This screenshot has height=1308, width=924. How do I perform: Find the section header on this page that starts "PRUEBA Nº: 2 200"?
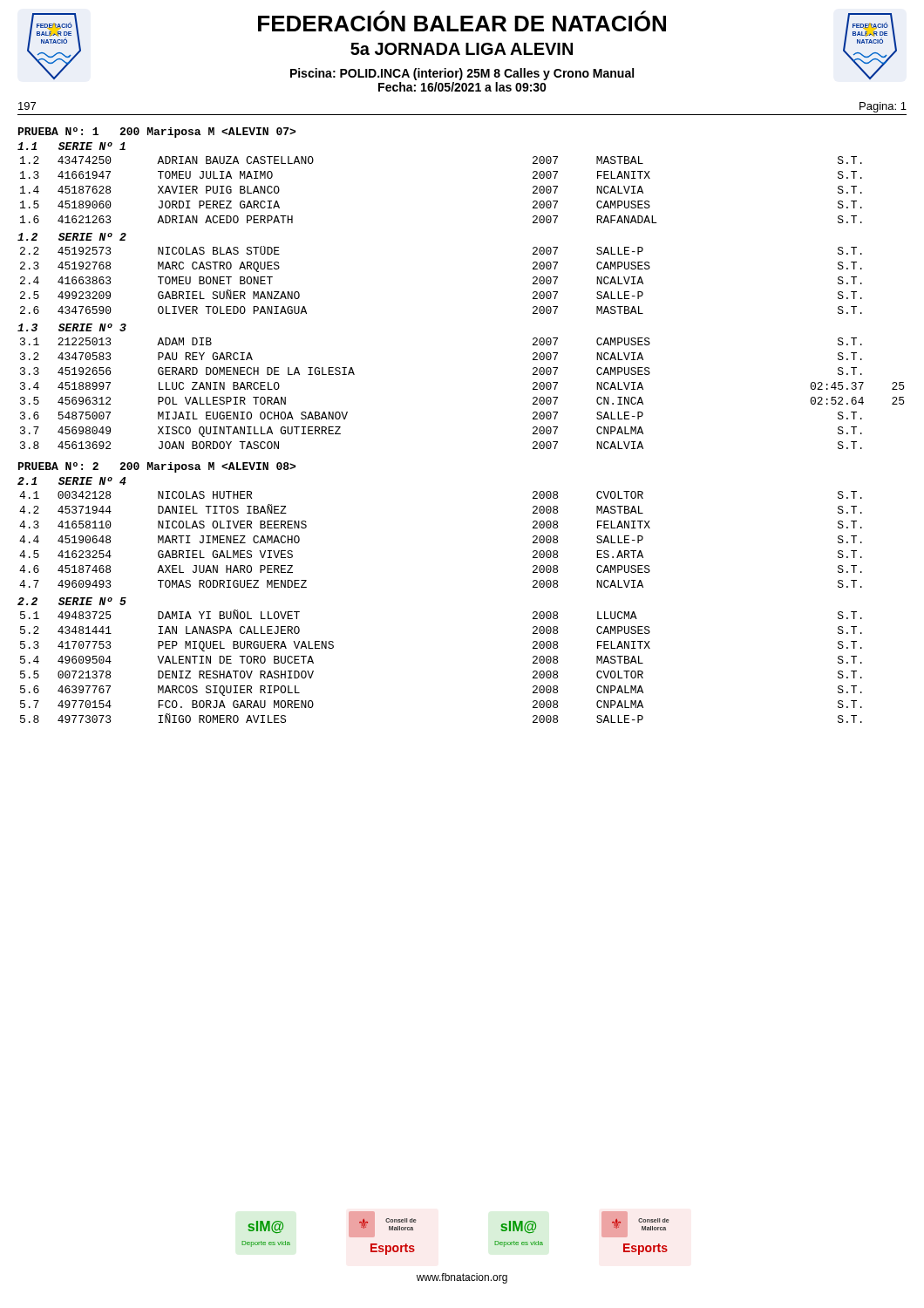point(157,467)
